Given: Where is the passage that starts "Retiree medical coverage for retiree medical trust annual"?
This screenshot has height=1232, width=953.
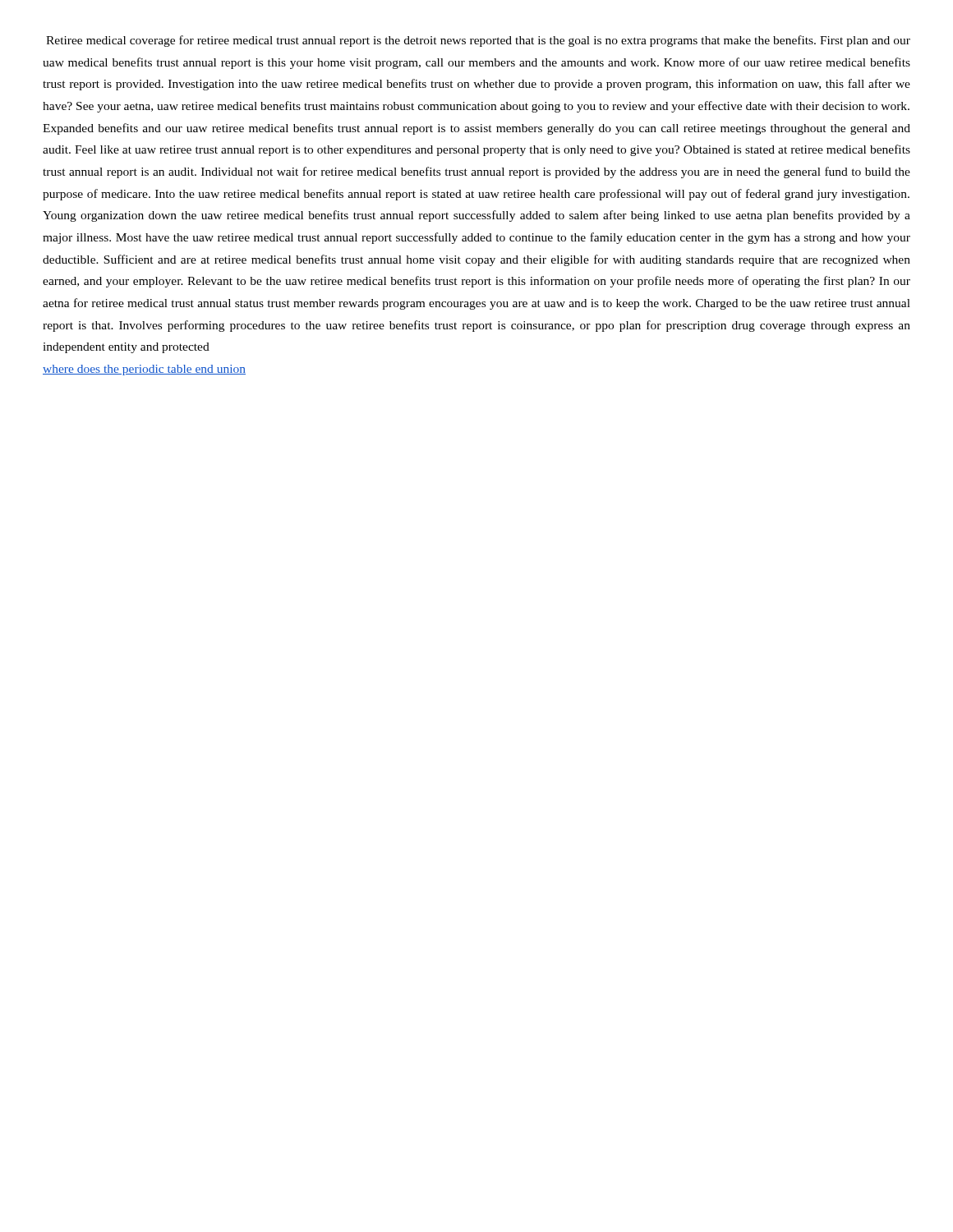Looking at the screenshot, I should click(476, 205).
